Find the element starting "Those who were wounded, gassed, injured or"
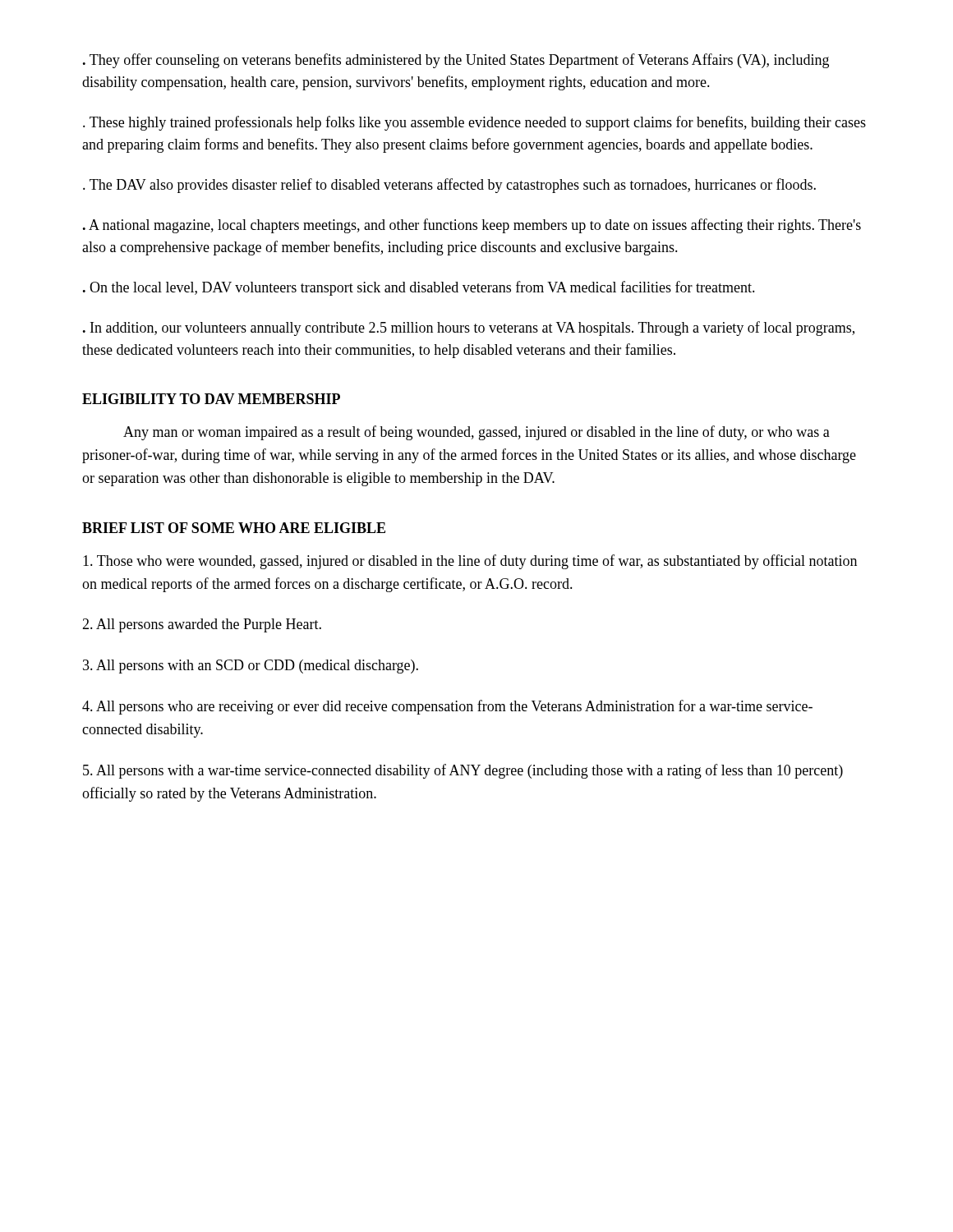Viewport: 953px width, 1232px height. coord(470,572)
